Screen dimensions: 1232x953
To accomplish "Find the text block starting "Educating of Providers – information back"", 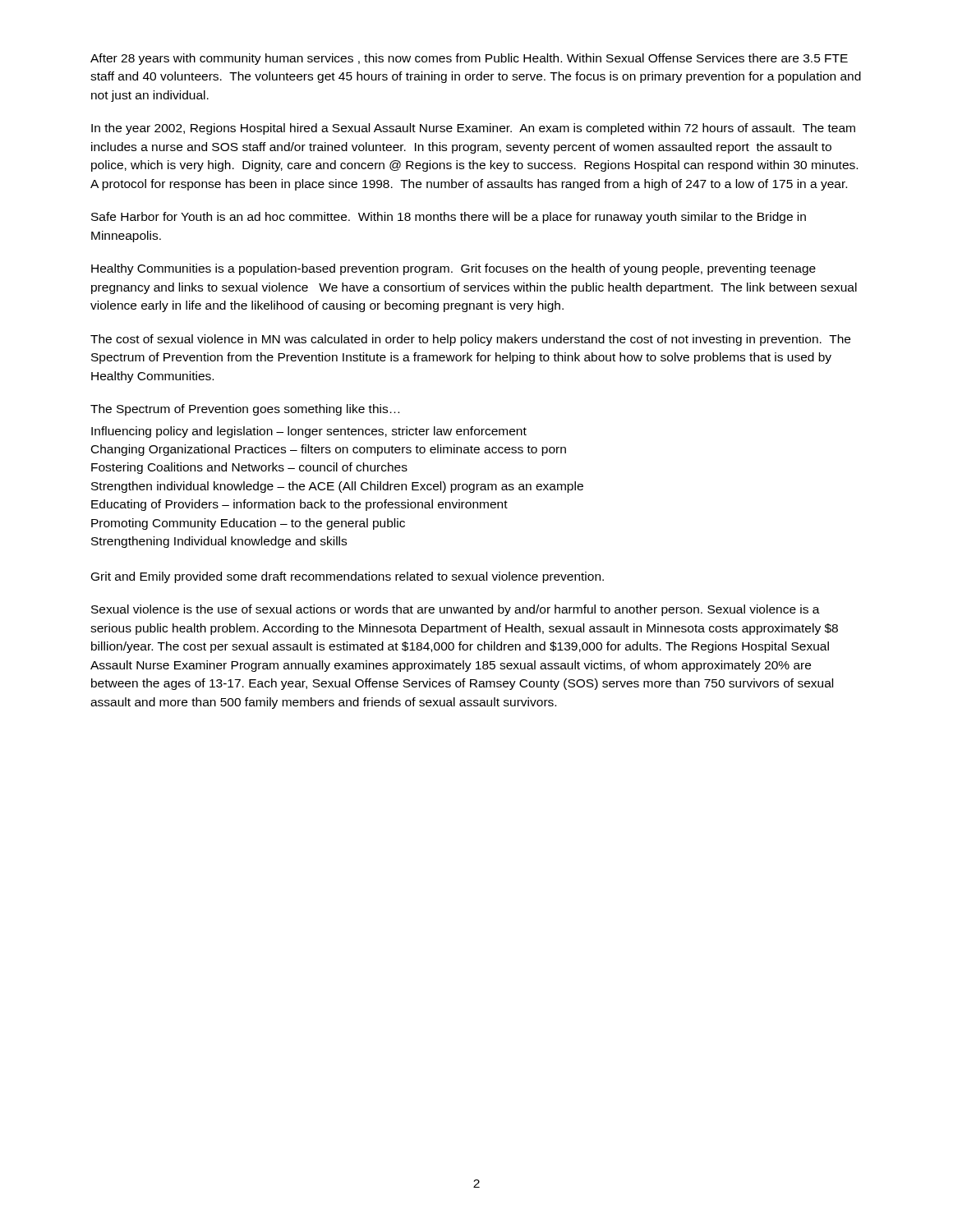I will pos(299,504).
